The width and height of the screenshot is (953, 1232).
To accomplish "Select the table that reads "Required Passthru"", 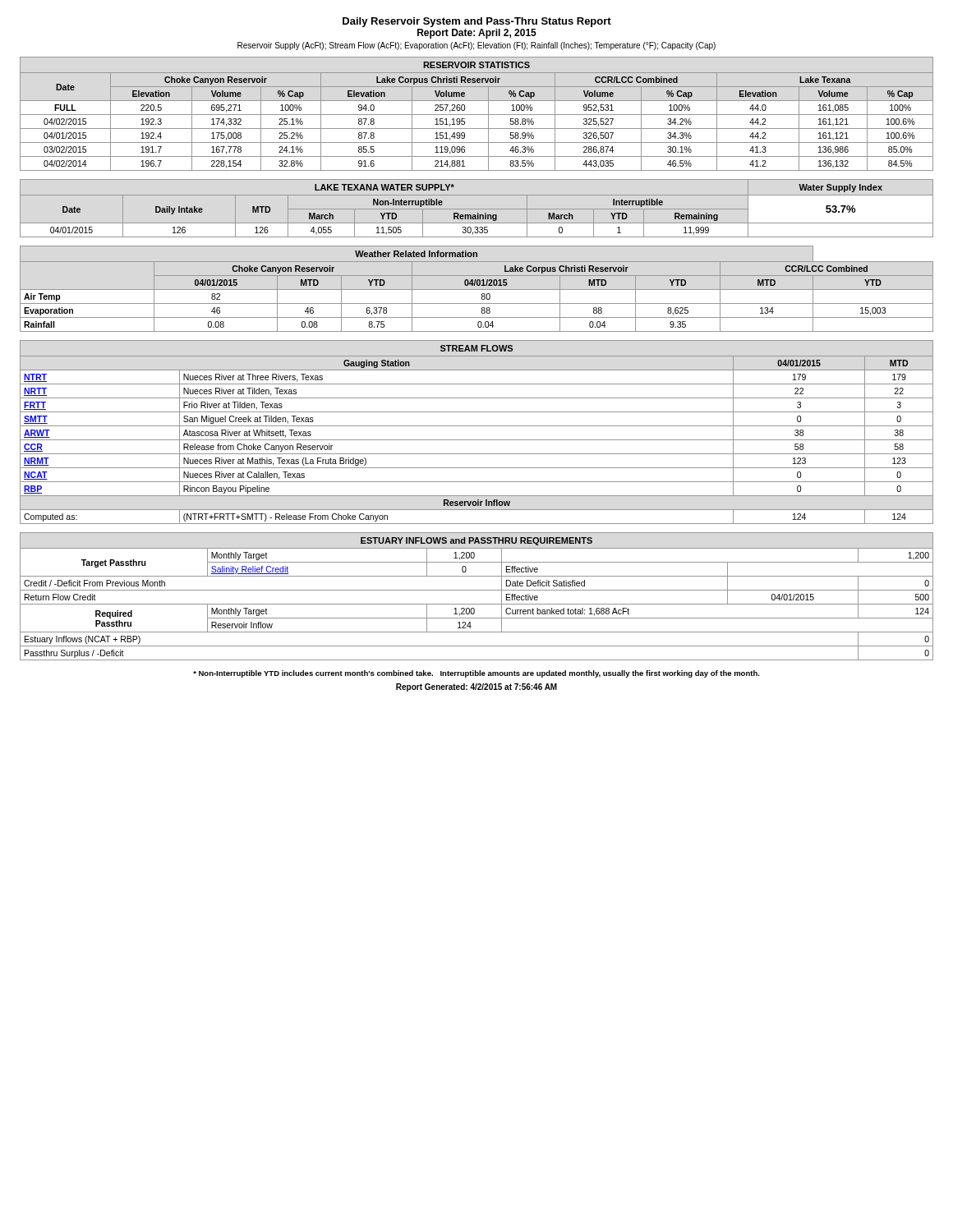I will pyautogui.click(x=476, y=596).
